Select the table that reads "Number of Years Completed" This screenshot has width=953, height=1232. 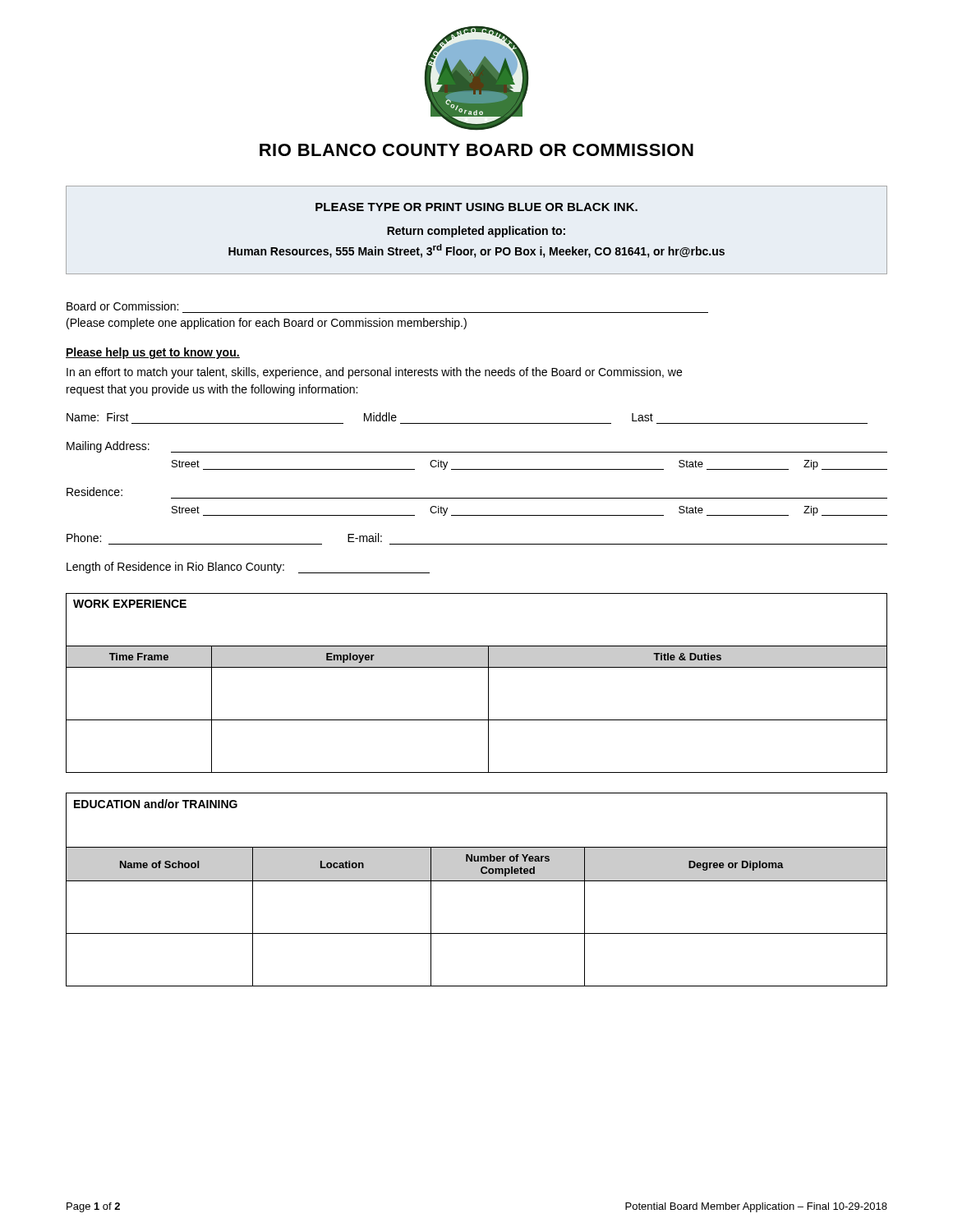pyautogui.click(x=476, y=890)
